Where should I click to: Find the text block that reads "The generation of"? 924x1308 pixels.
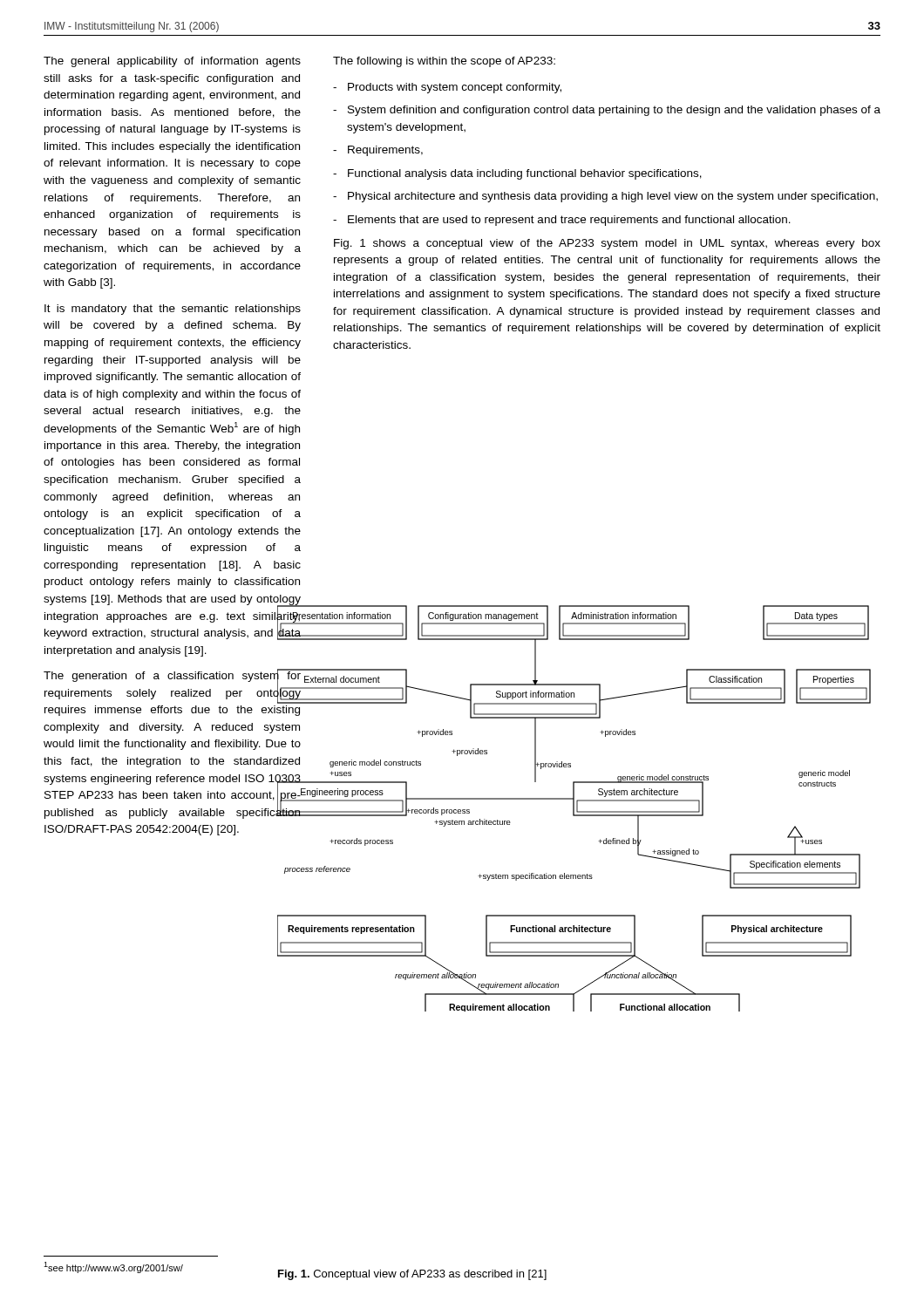pos(172,752)
